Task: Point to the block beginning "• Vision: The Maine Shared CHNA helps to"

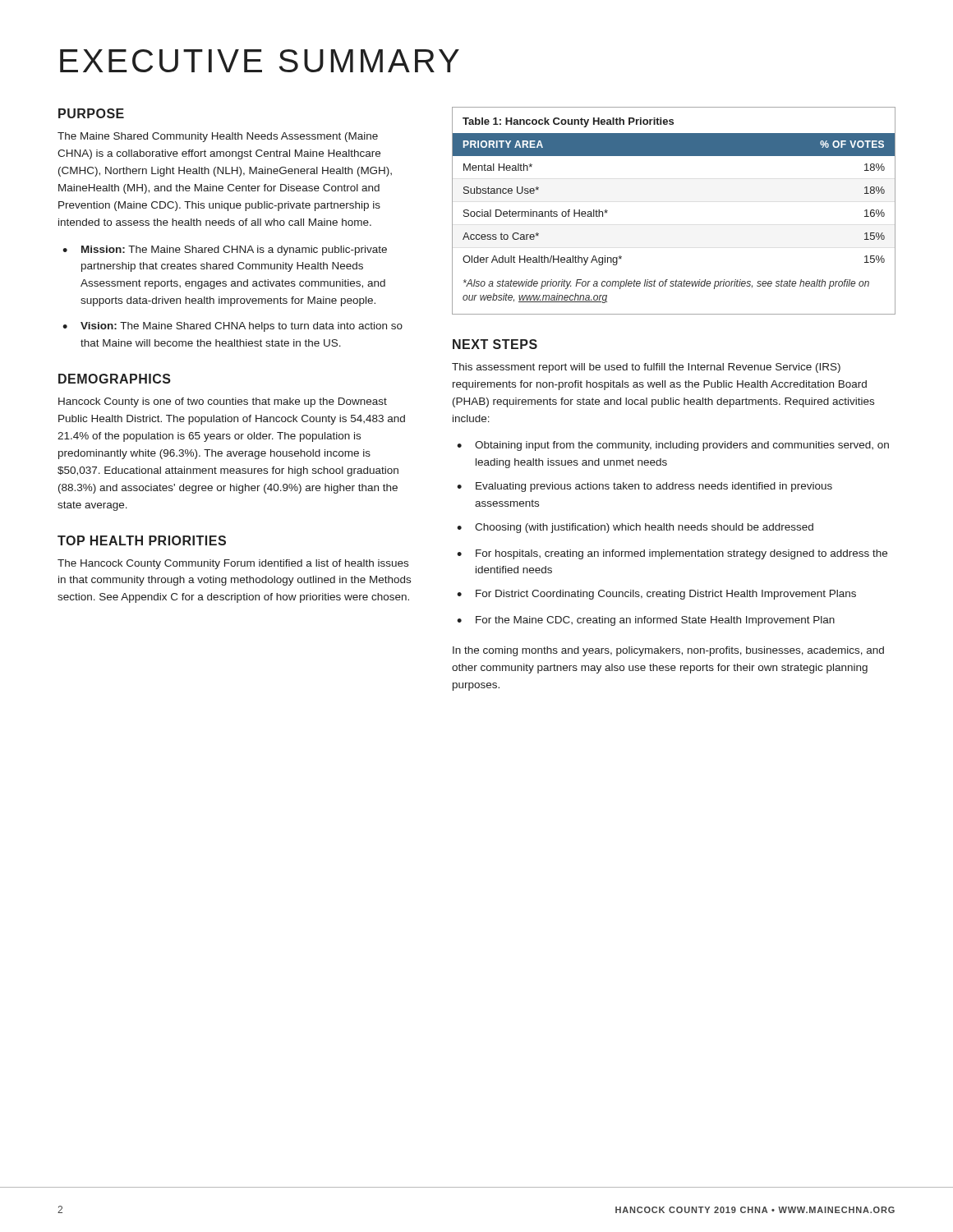Action: point(239,335)
